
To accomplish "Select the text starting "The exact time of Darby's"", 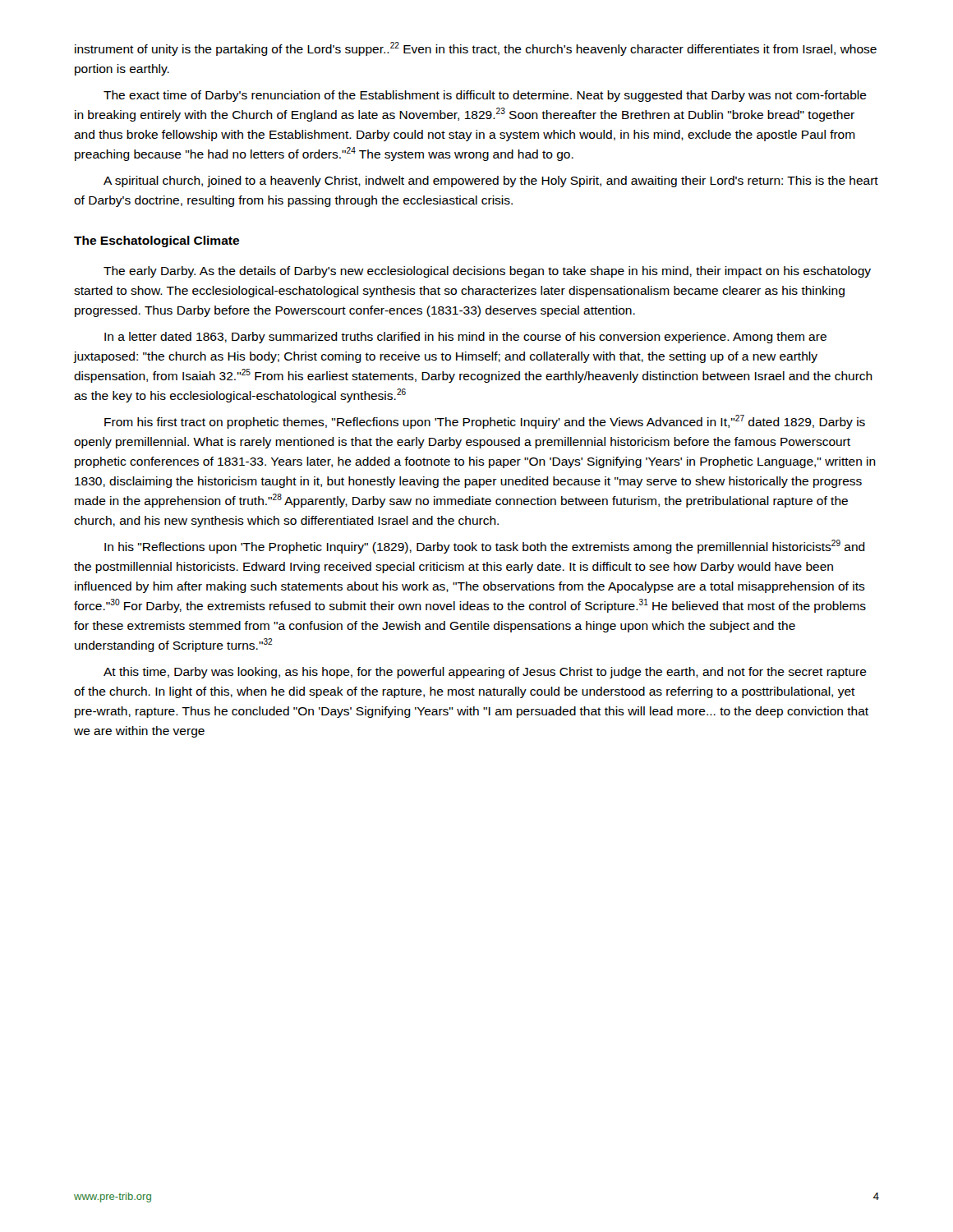I will pyautogui.click(x=470, y=124).
